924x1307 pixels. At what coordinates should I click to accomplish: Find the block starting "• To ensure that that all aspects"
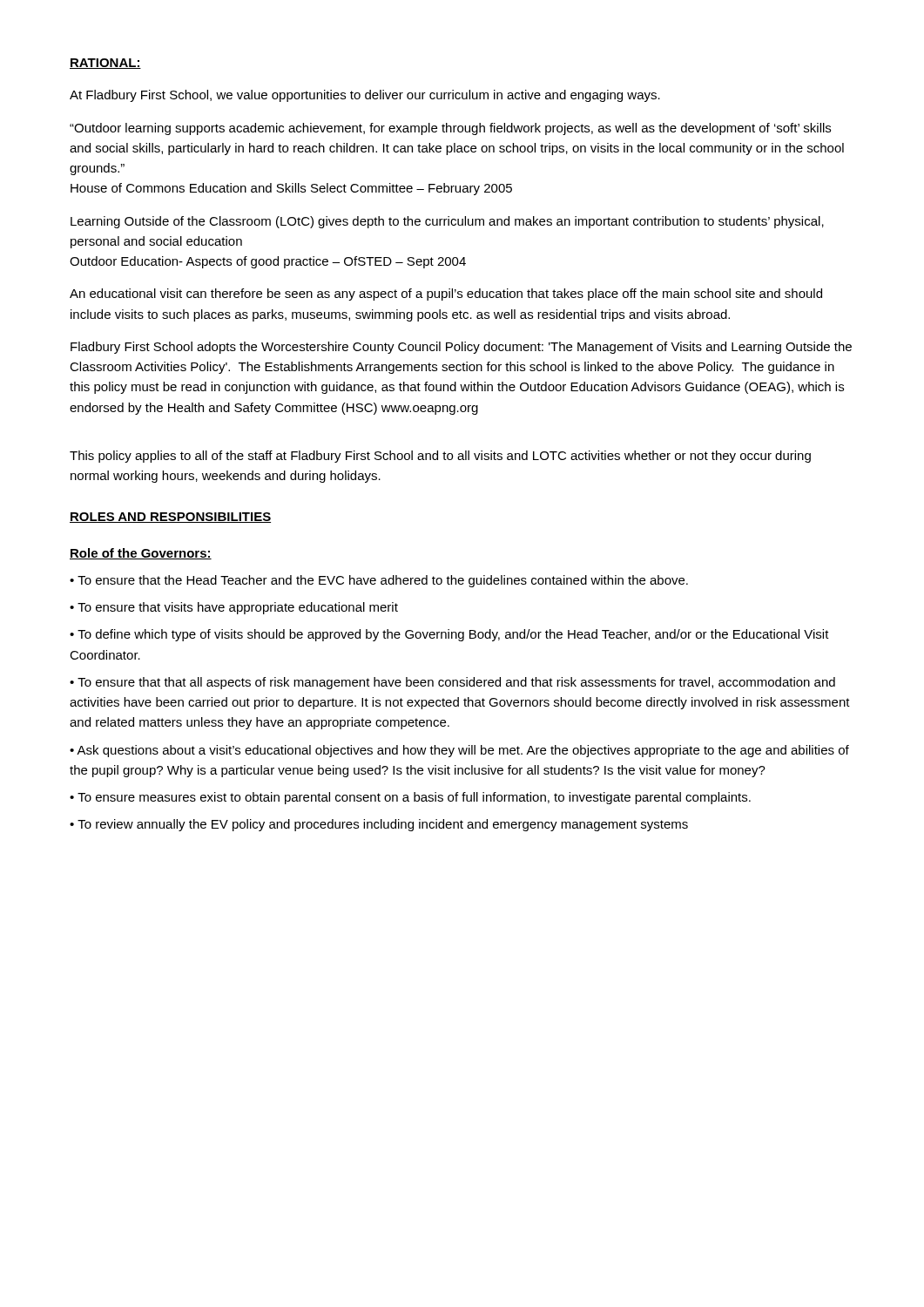tap(460, 702)
